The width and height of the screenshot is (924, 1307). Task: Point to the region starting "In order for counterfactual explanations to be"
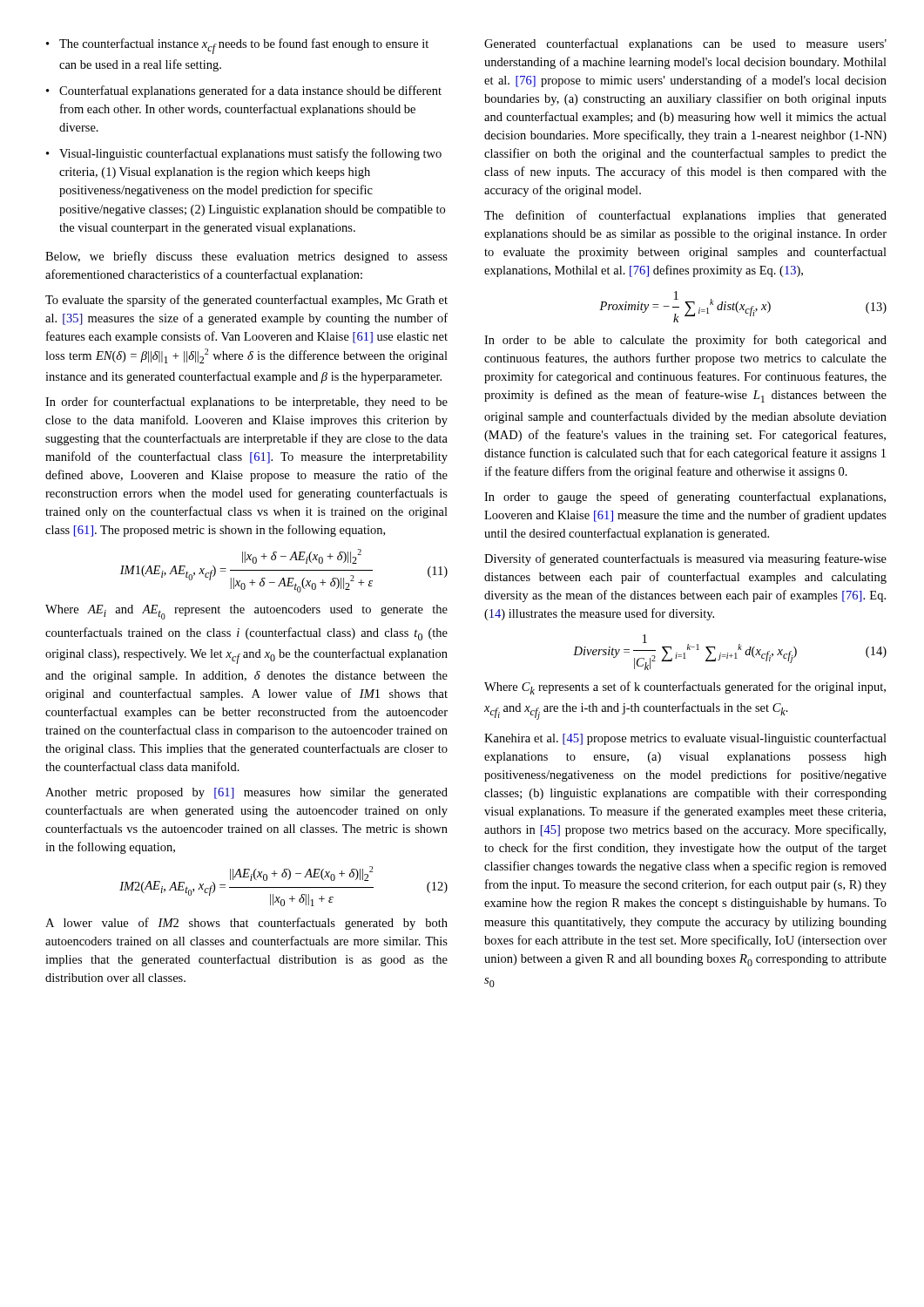pyautogui.click(x=246, y=466)
